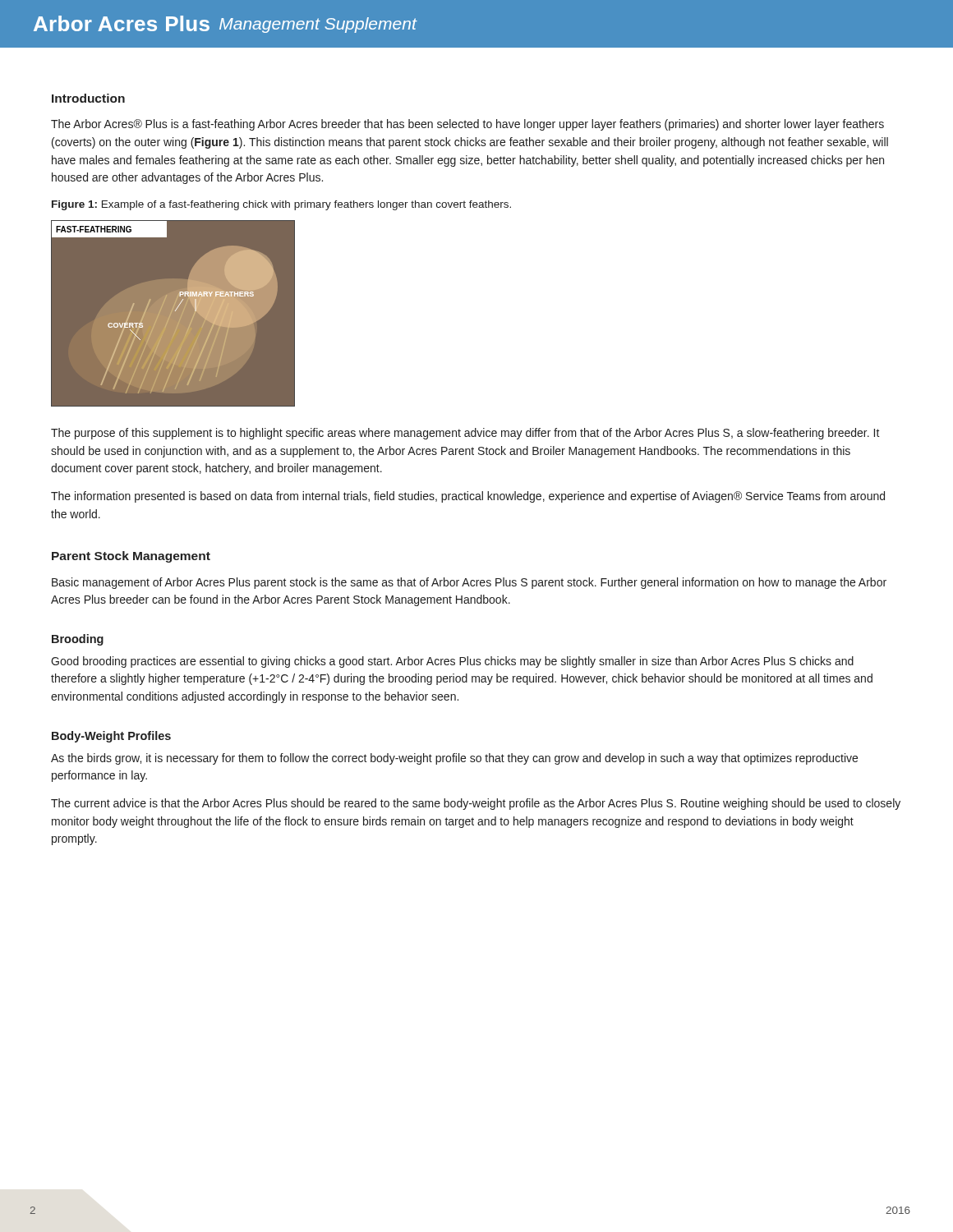
Task: Click on the element starting "Good brooding practices are essential to"
Action: pyautogui.click(x=462, y=679)
